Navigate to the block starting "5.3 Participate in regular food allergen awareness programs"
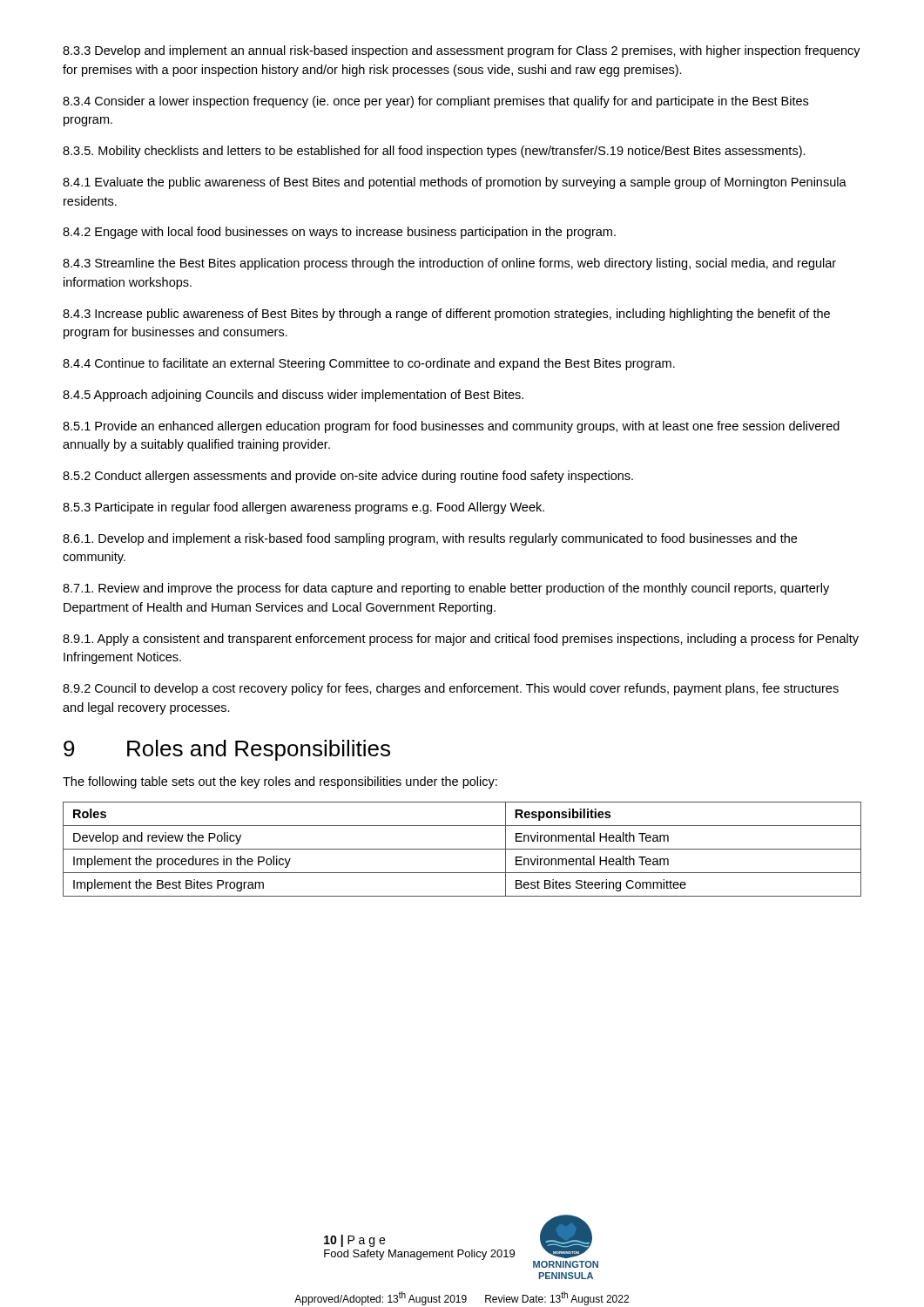 tap(304, 507)
